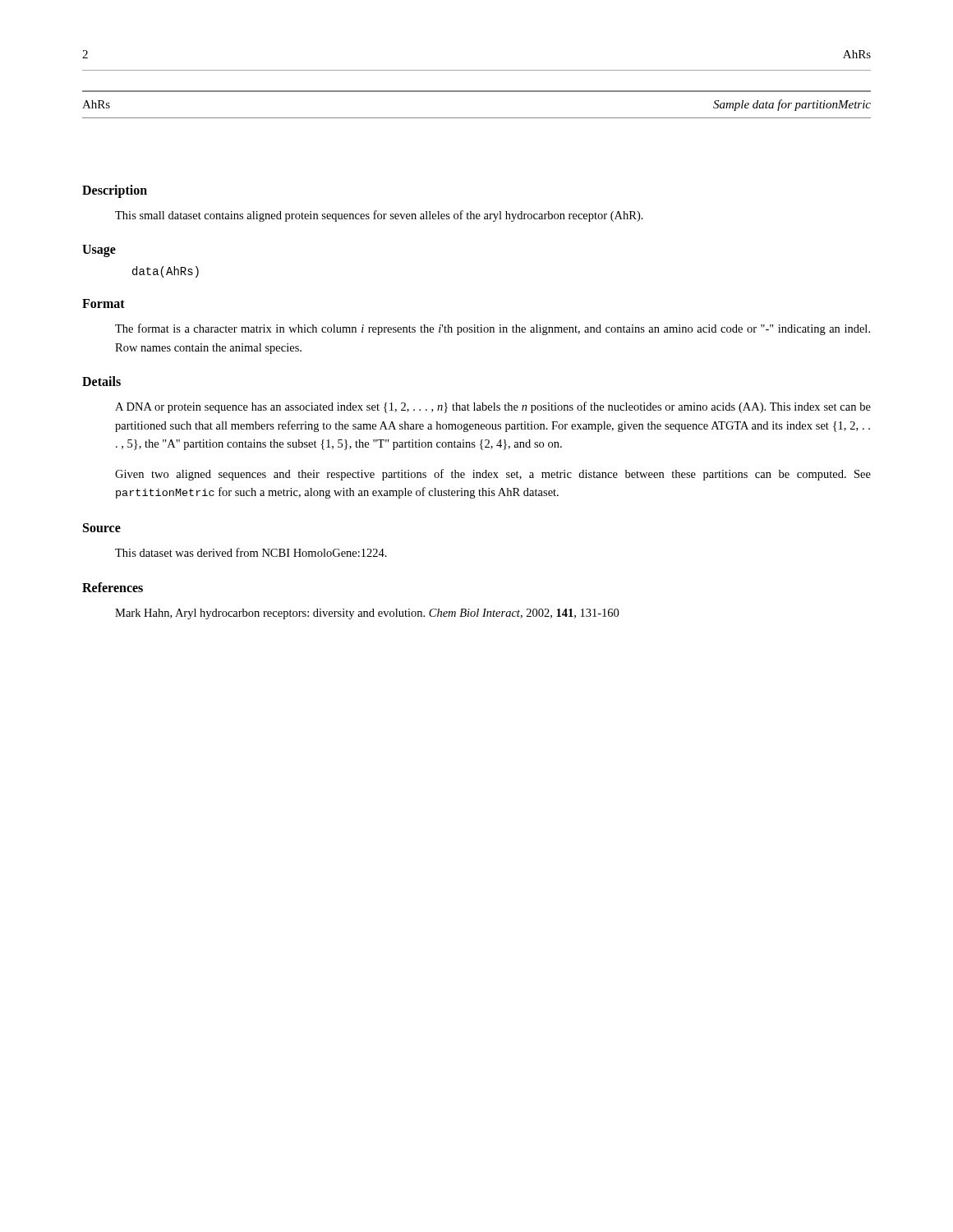Find the text containing "This dataset was derived from NCBI HomoloGene:1224."
Image resolution: width=953 pixels, height=1232 pixels.
[251, 553]
